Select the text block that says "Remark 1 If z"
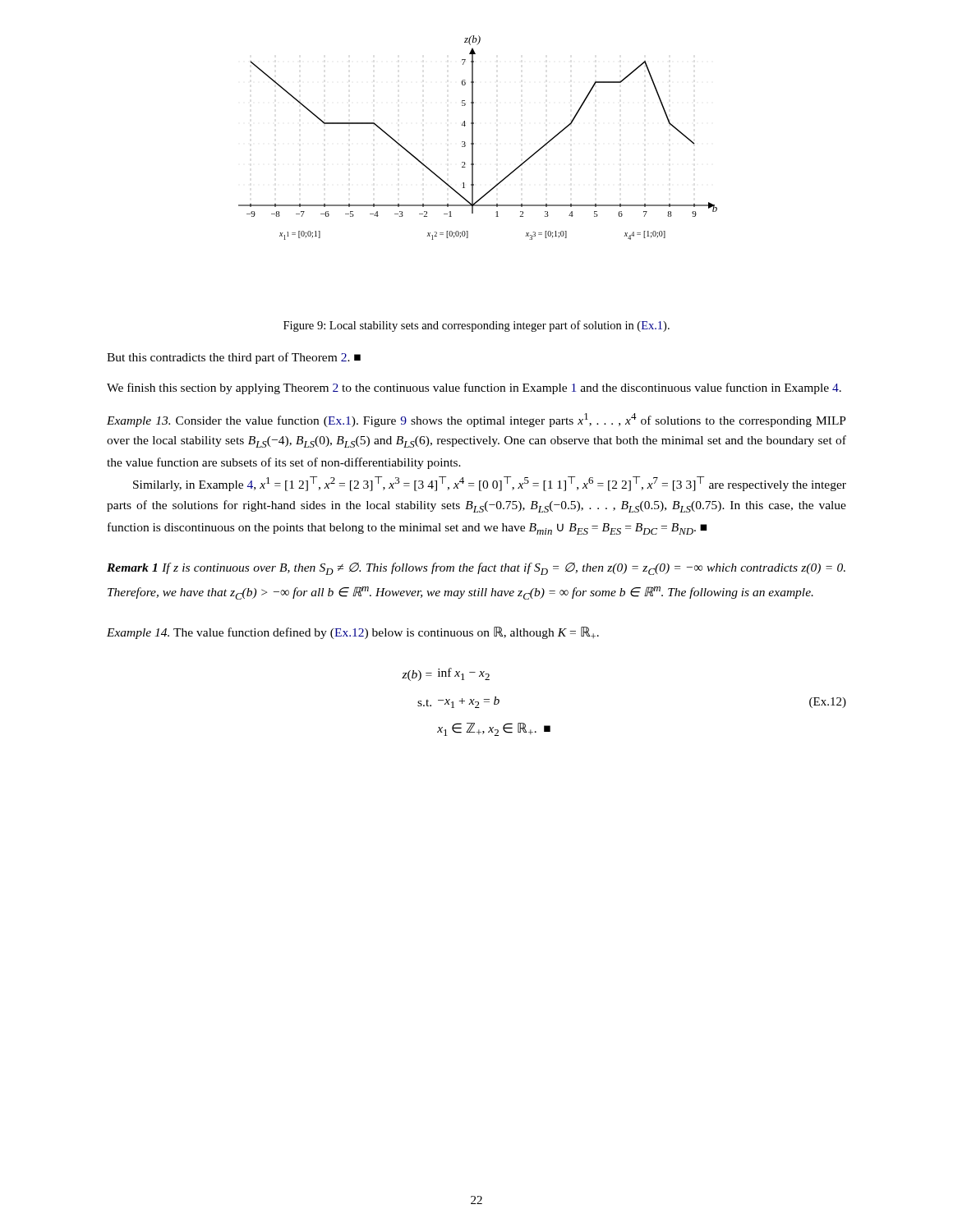 tap(476, 581)
